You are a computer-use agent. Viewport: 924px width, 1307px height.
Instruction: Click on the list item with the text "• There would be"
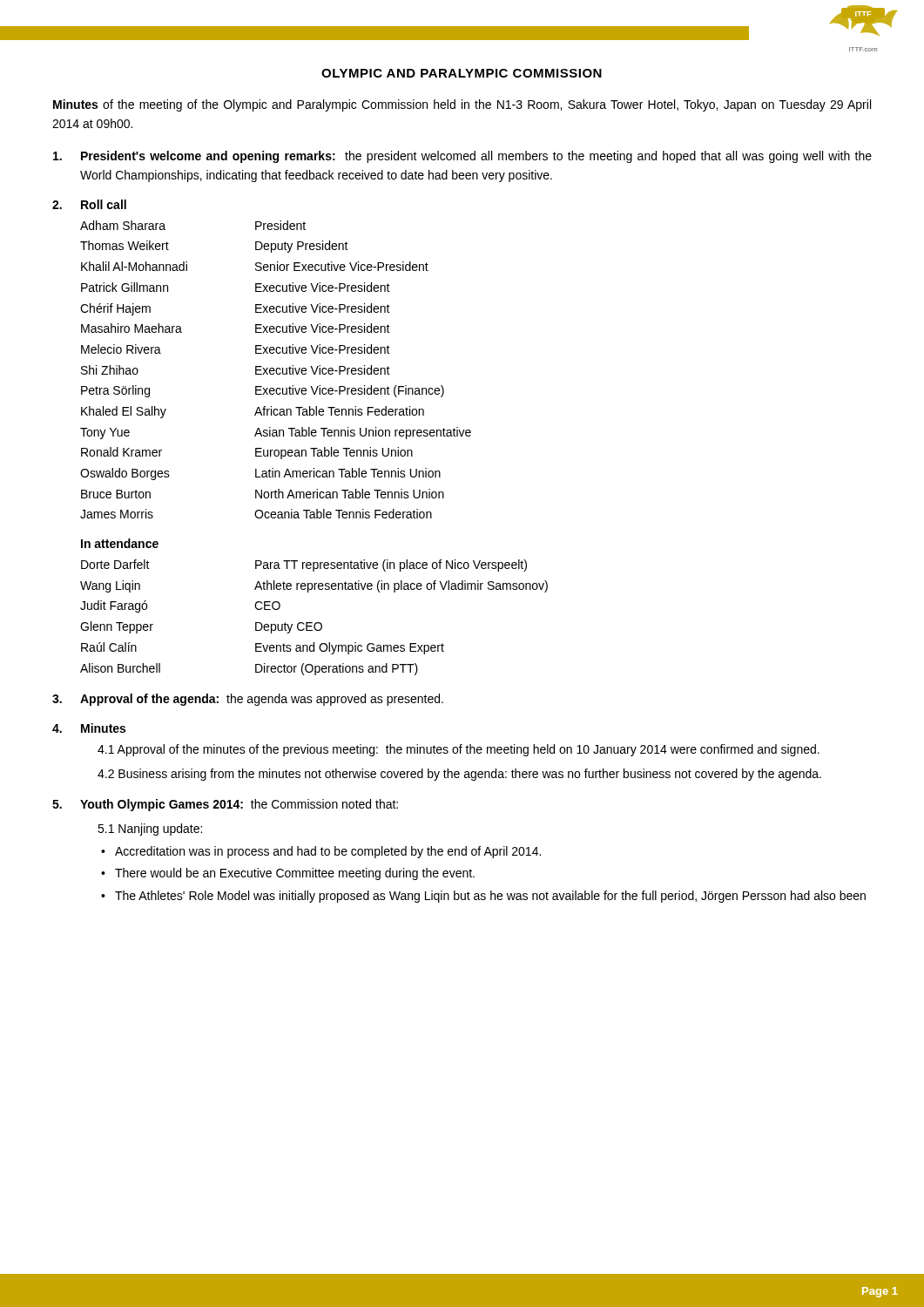click(x=288, y=874)
